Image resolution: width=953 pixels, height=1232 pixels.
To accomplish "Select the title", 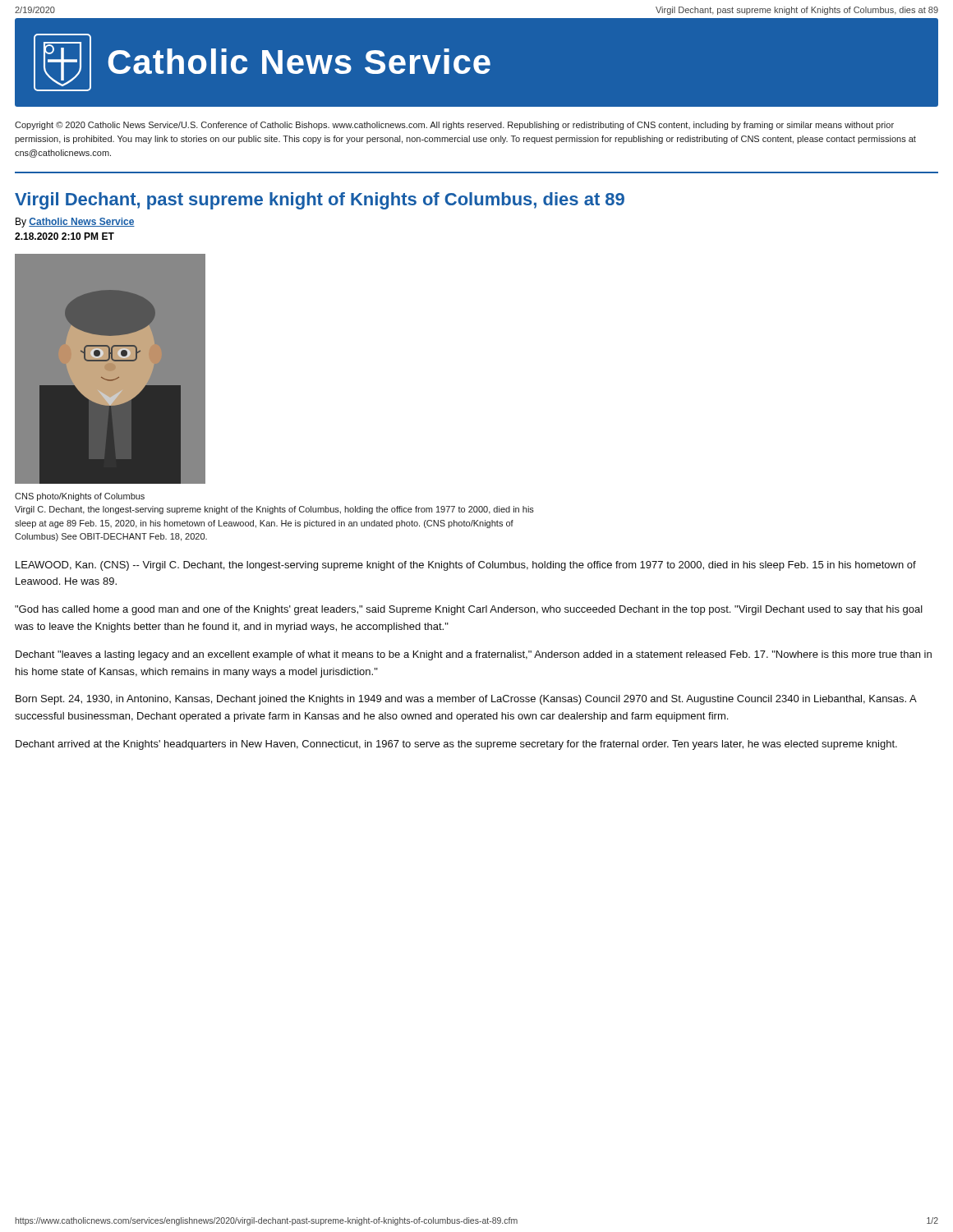I will coord(320,199).
